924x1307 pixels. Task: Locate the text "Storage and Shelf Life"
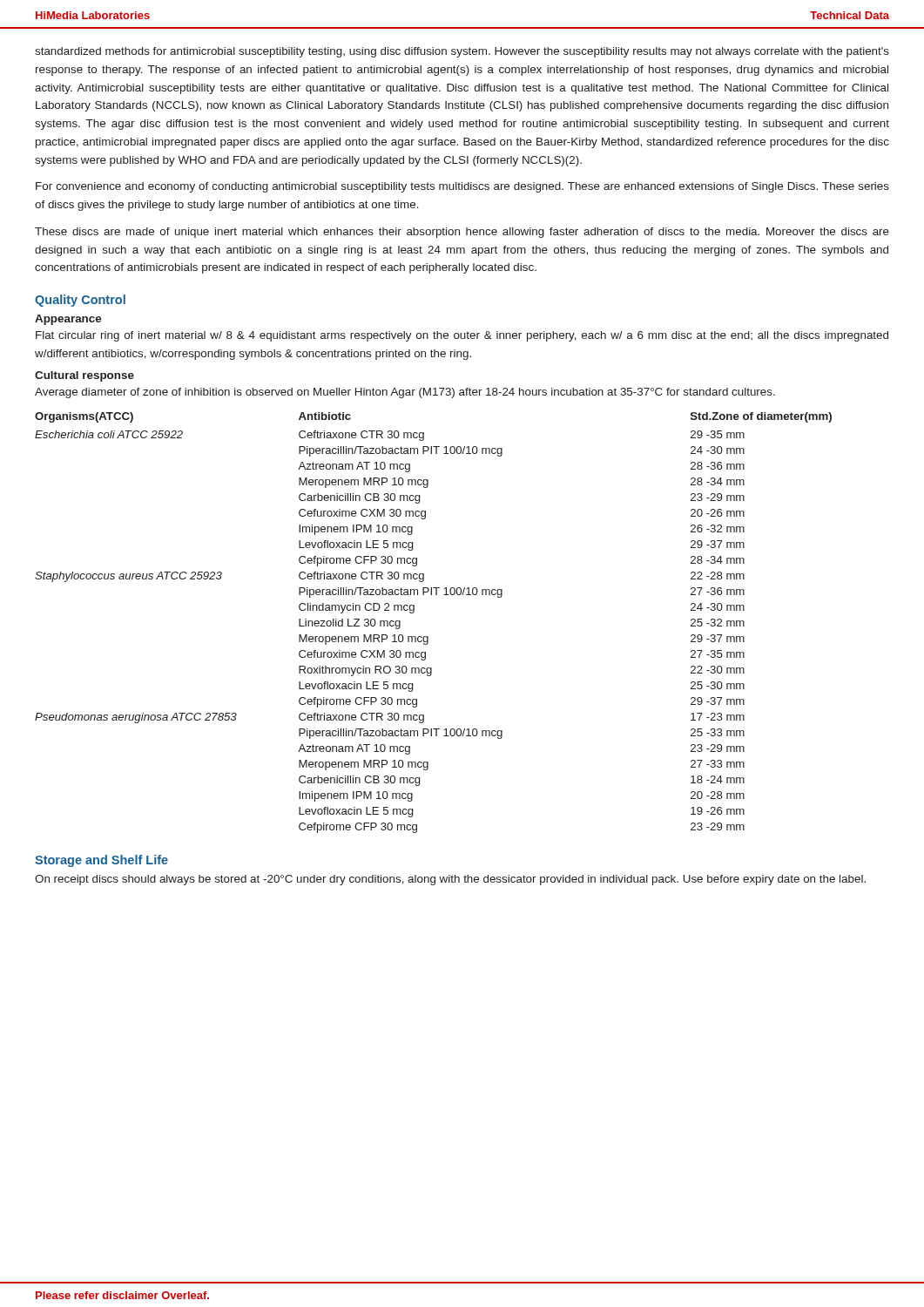tap(102, 860)
